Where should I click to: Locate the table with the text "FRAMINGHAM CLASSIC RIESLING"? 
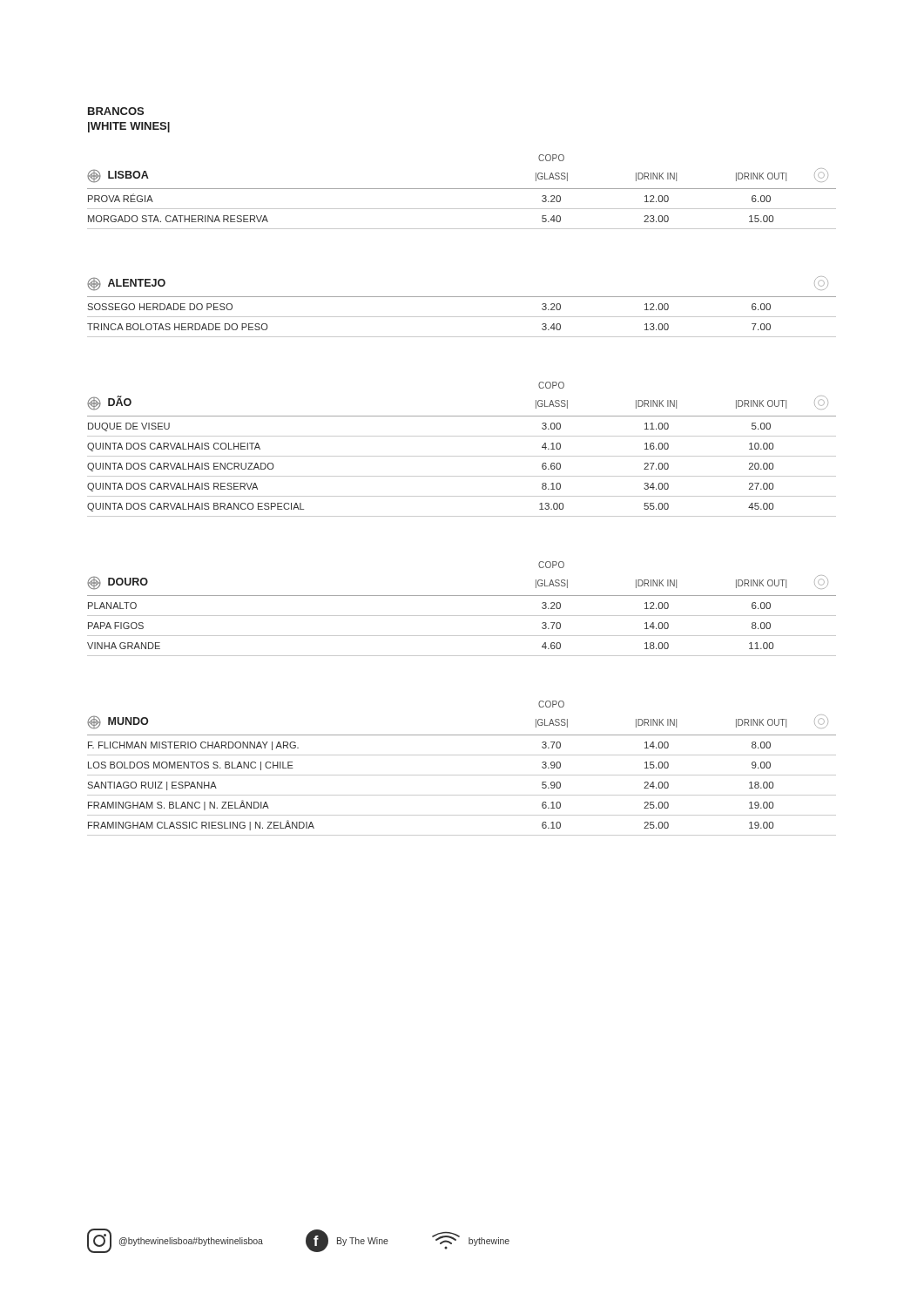click(x=462, y=767)
